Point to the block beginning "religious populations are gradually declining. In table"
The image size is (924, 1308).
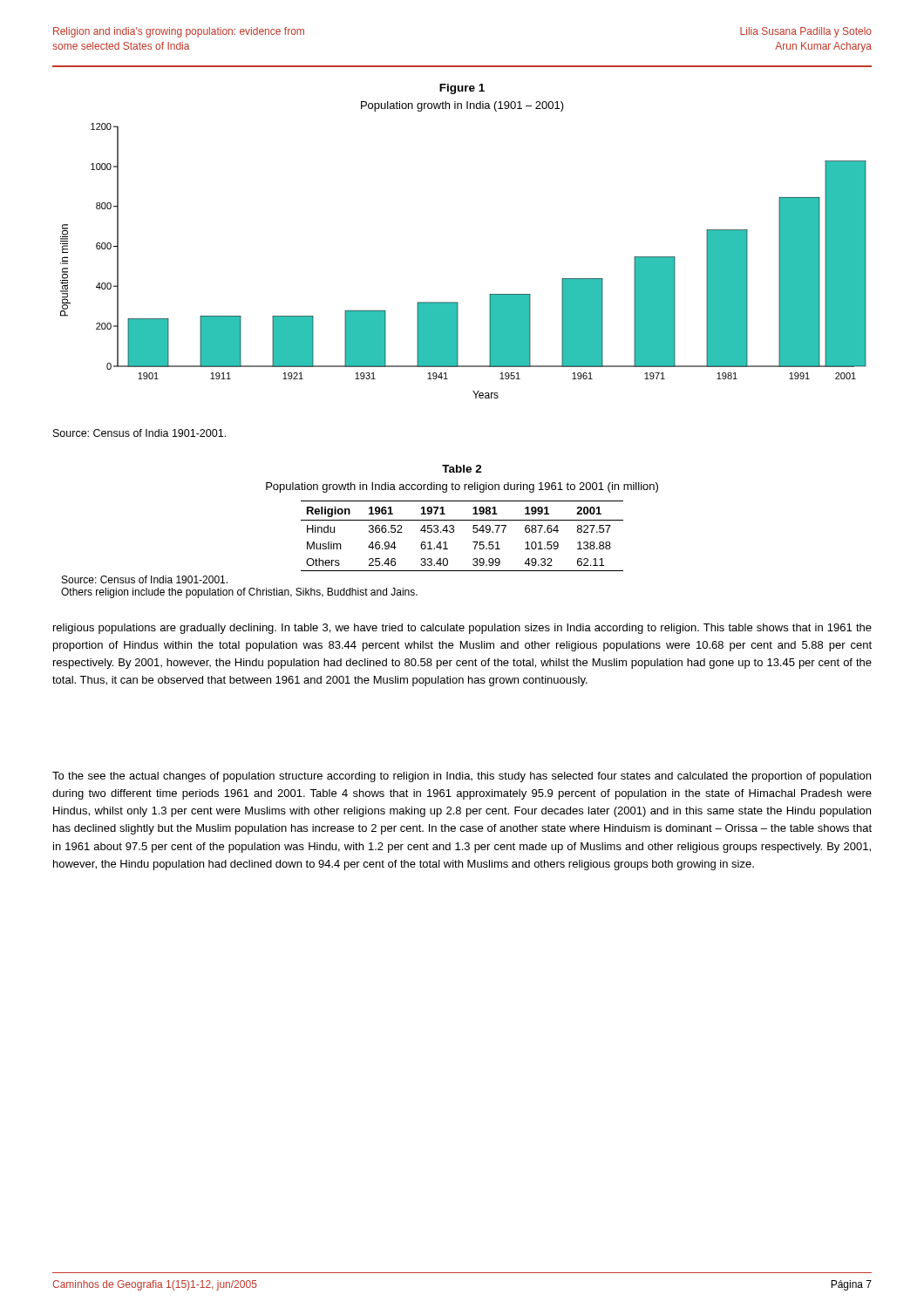click(462, 654)
